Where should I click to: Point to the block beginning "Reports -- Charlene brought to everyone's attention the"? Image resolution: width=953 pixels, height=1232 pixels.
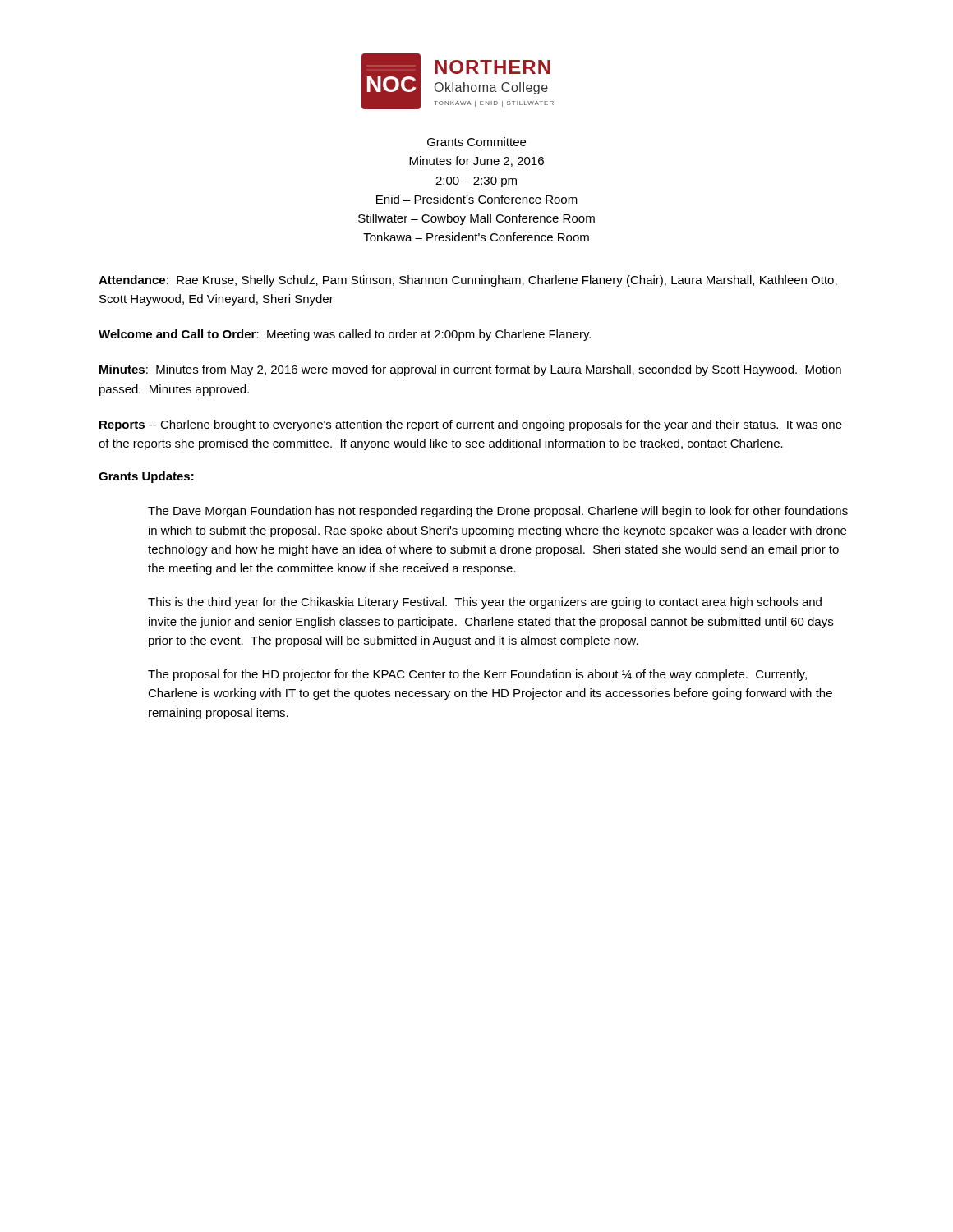coord(470,434)
